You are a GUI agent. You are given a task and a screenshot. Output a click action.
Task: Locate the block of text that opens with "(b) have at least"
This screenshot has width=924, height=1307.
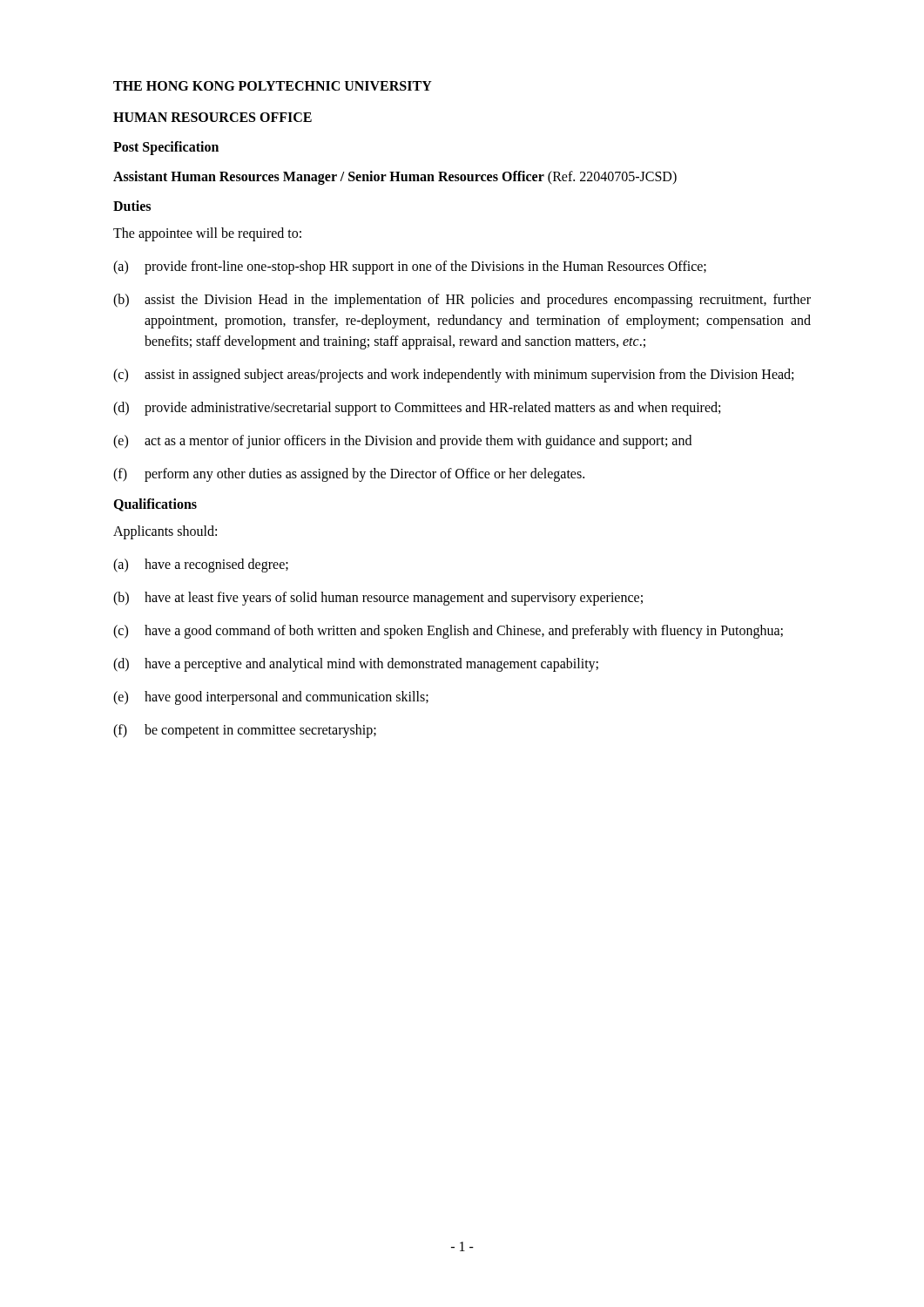[x=462, y=598]
